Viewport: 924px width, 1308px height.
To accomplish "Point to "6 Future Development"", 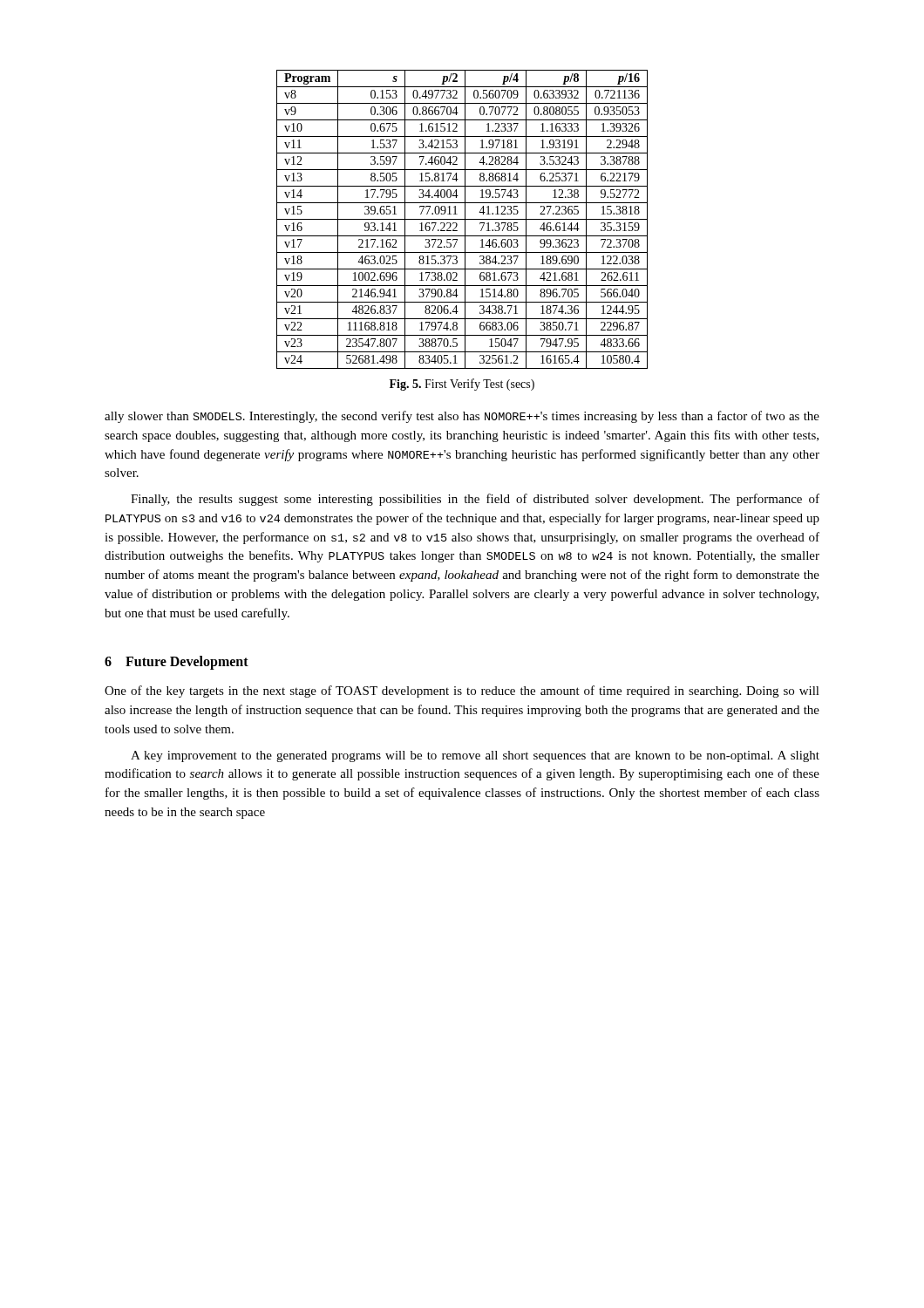I will 176,662.
